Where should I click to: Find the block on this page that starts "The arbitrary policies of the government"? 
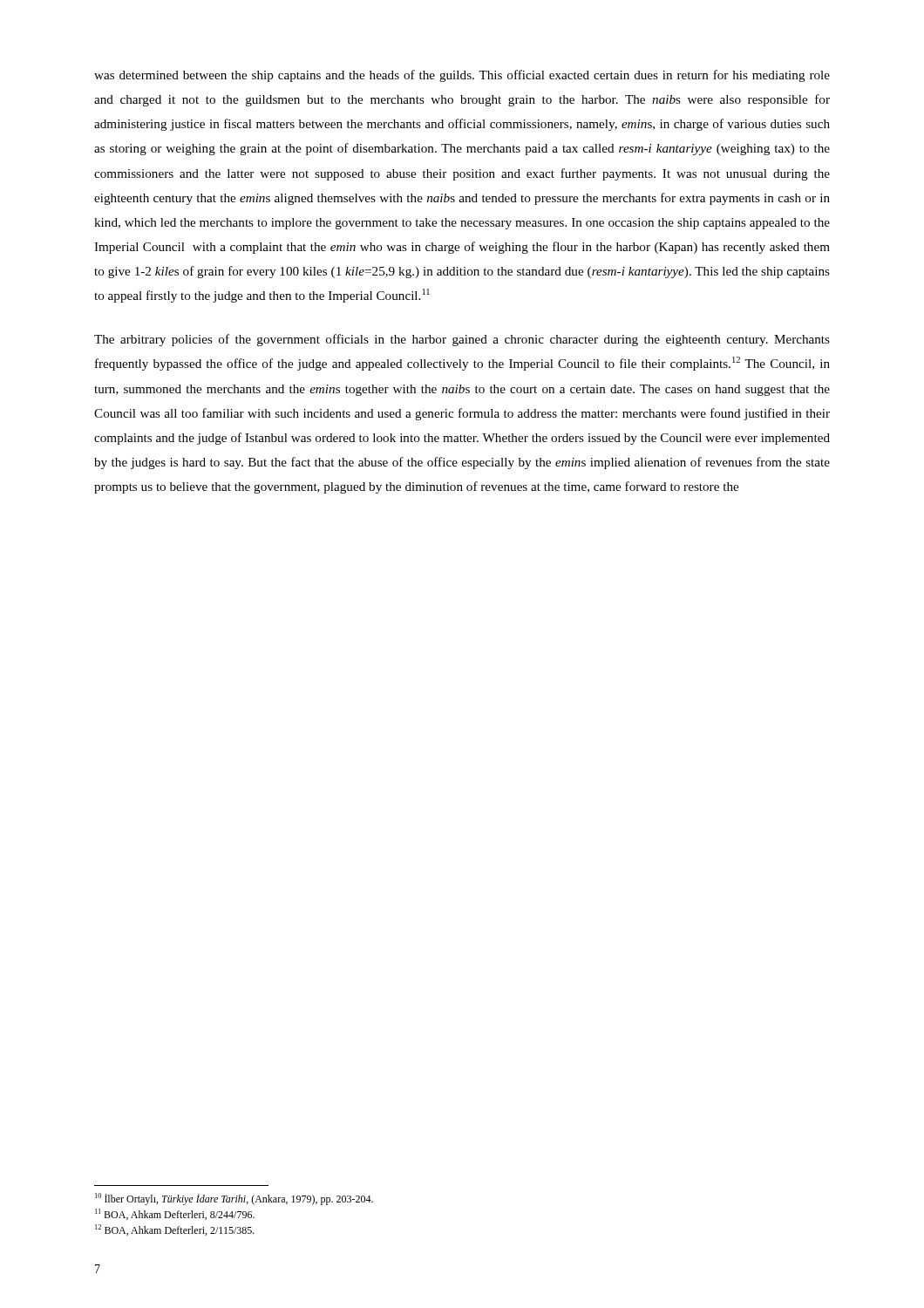462,413
